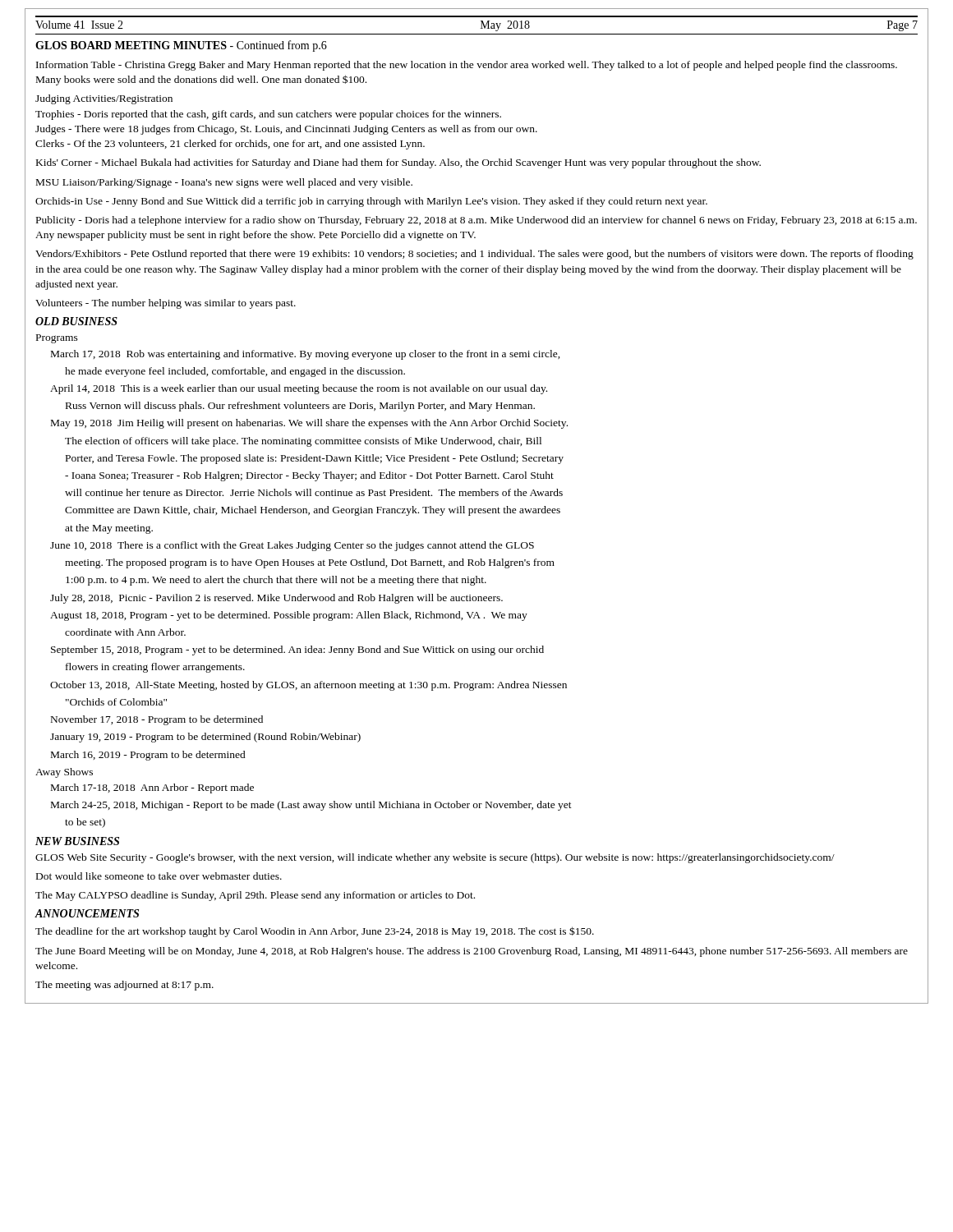Select the text block that says "The June Board Meeting will"

[x=476, y=958]
